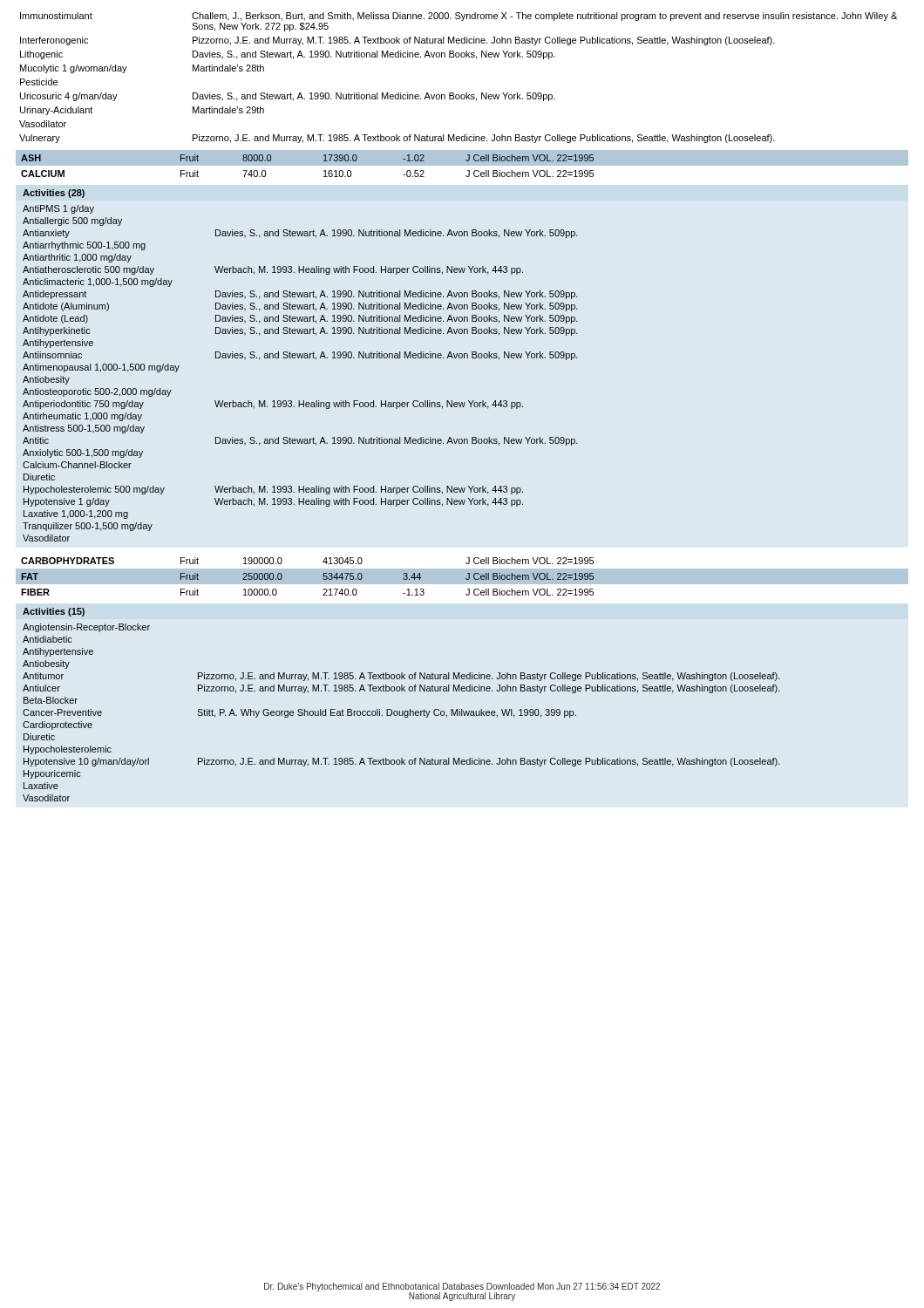Locate the text "Laxative 1,000-1,200 mg"
Screen dimensions: 1308x924
tap(75, 514)
